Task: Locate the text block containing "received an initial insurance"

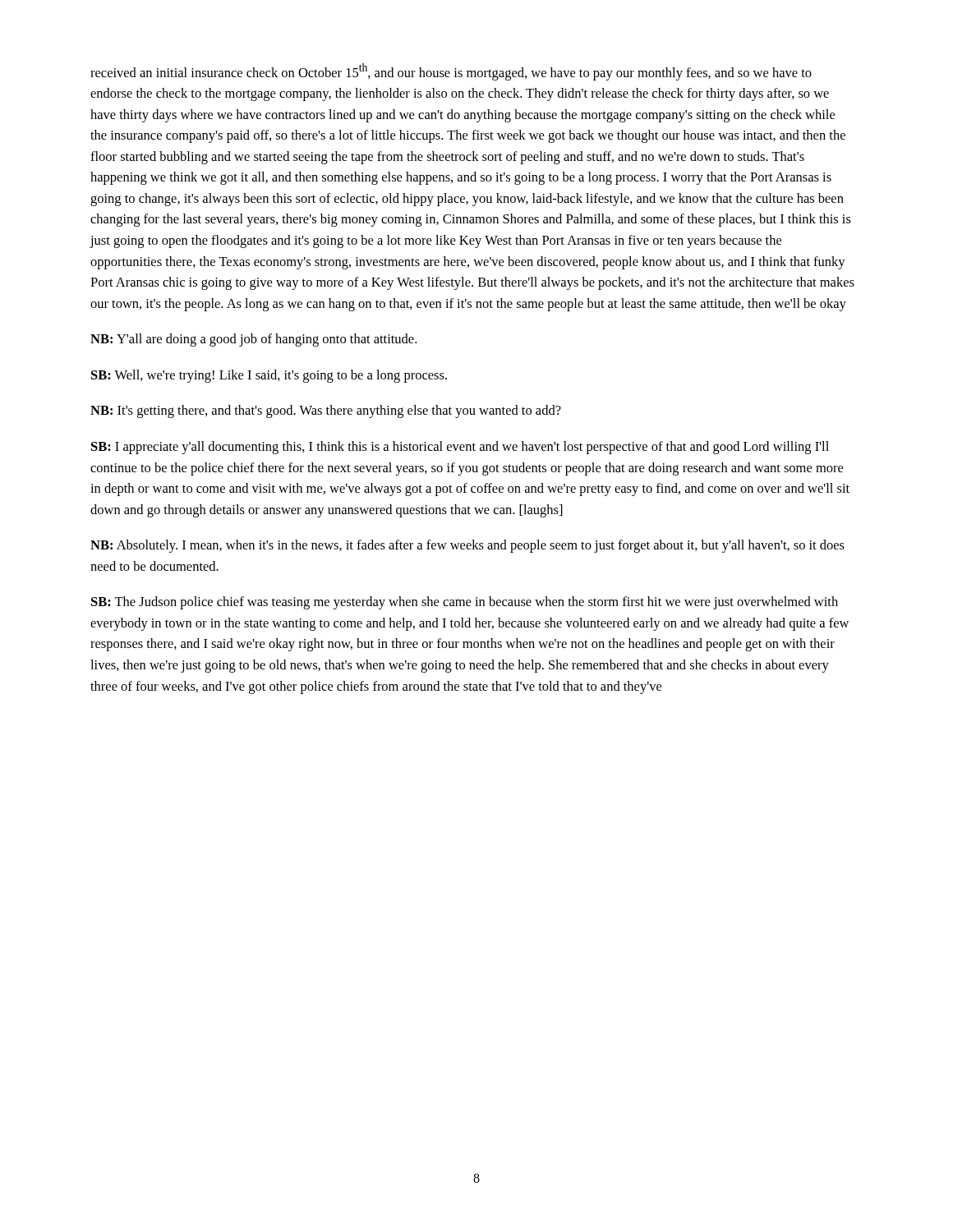Action: point(472,186)
